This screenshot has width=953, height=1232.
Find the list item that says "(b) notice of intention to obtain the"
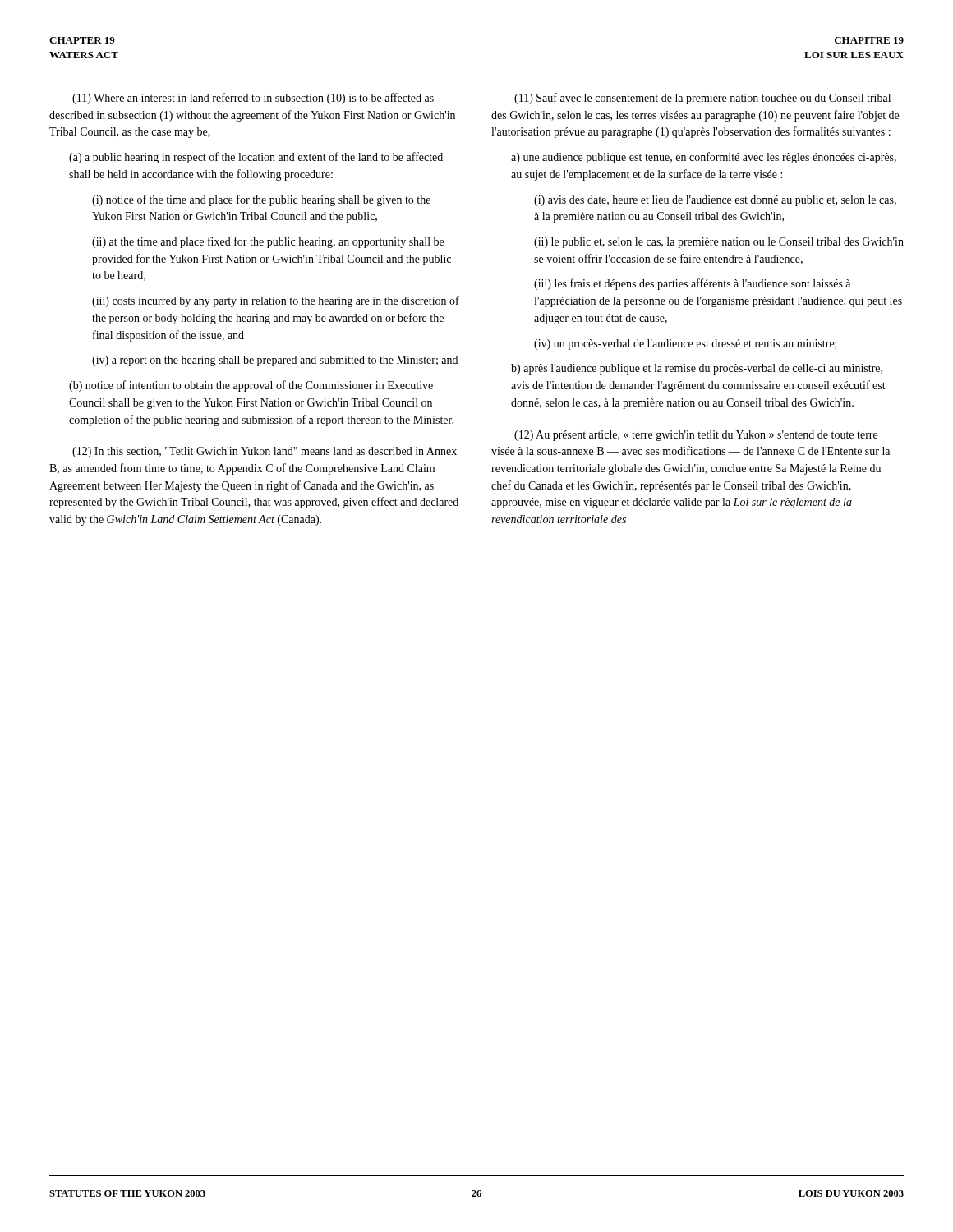coord(262,403)
